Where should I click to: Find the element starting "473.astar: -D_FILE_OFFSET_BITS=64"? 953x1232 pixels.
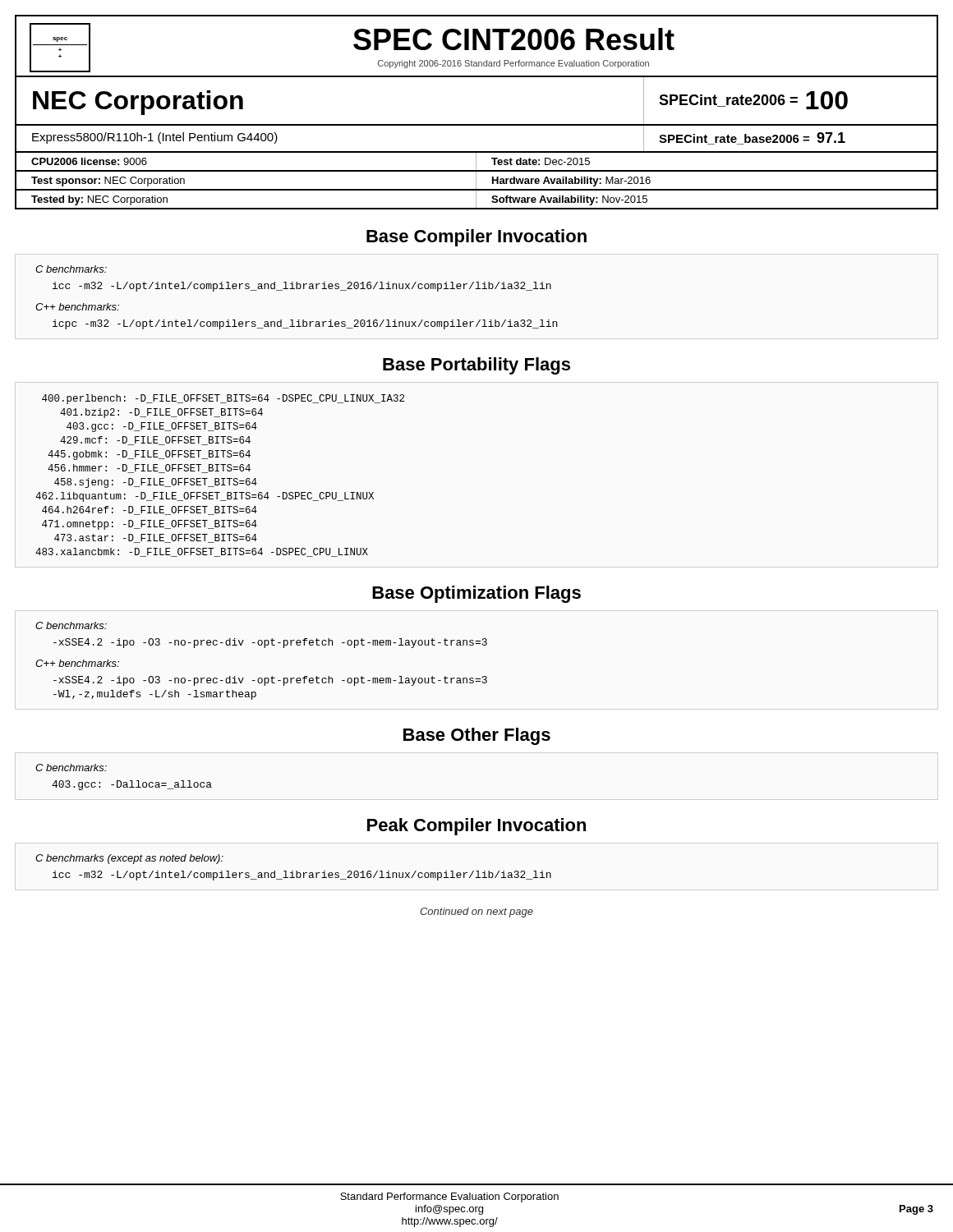[146, 539]
